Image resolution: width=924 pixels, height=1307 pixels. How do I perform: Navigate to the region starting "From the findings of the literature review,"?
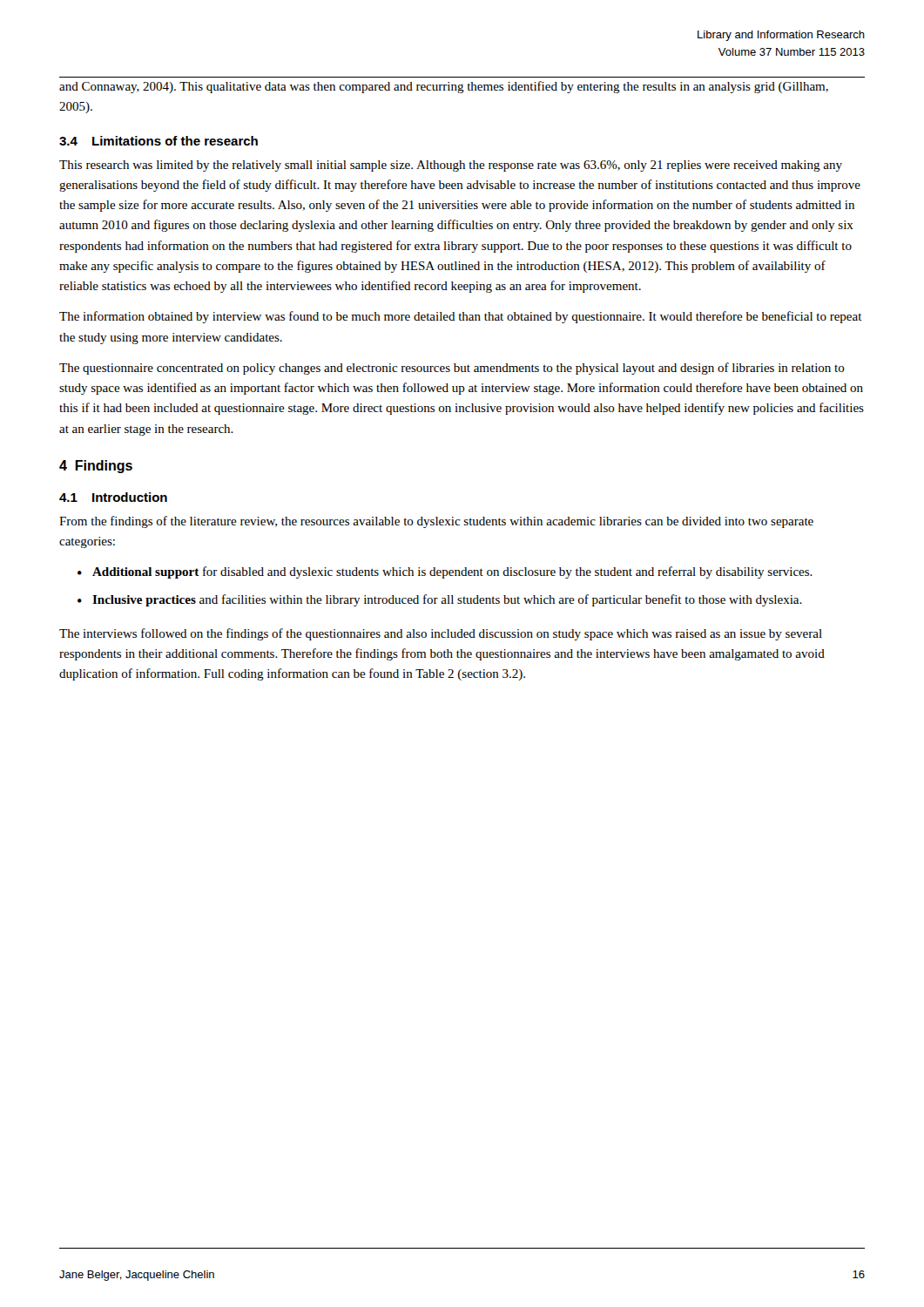[436, 531]
